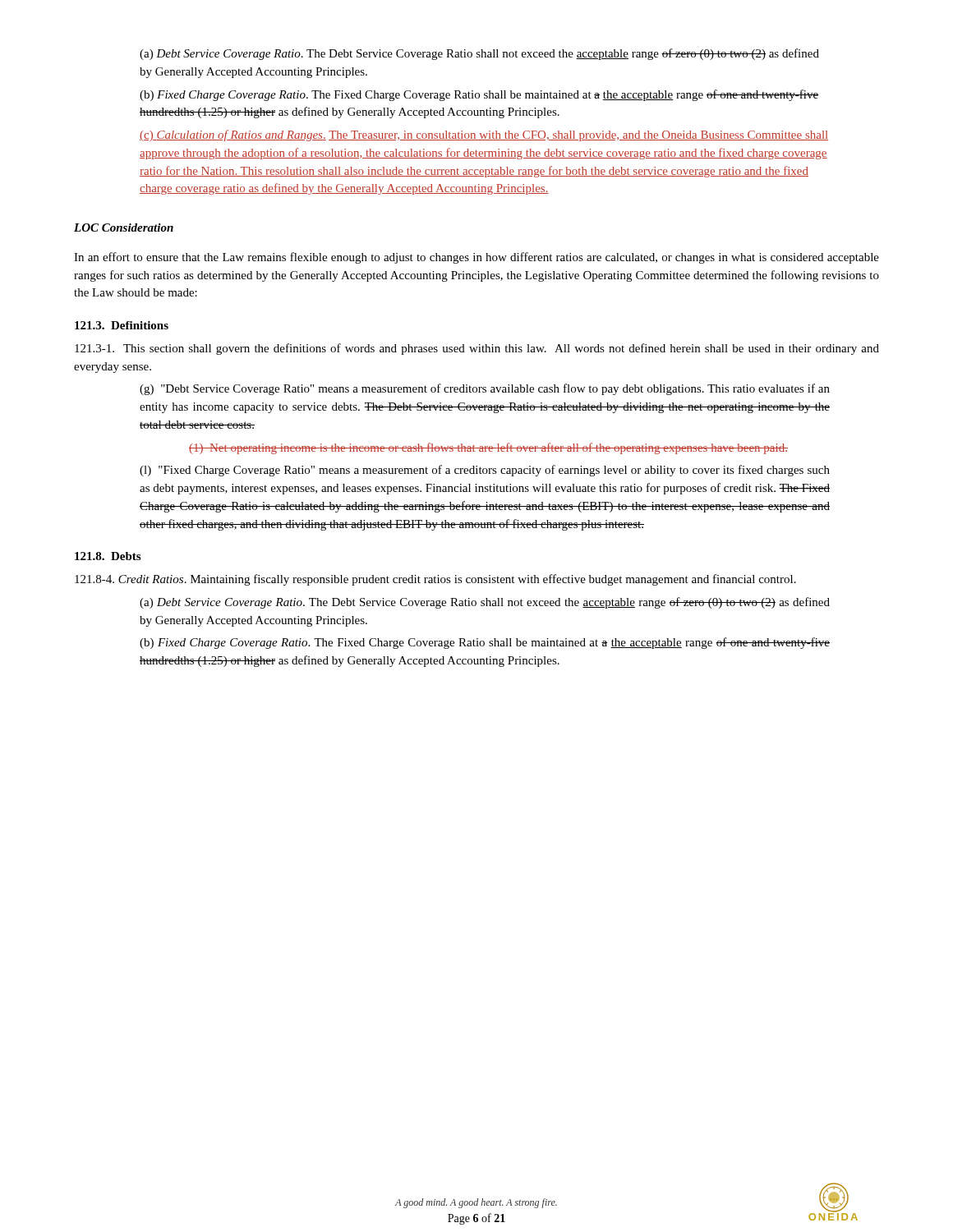This screenshot has width=953, height=1232.
Task: Find the text block containing "(l) "Fixed Charge Coverage Ratio" means a"
Action: click(x=485, y=497)
